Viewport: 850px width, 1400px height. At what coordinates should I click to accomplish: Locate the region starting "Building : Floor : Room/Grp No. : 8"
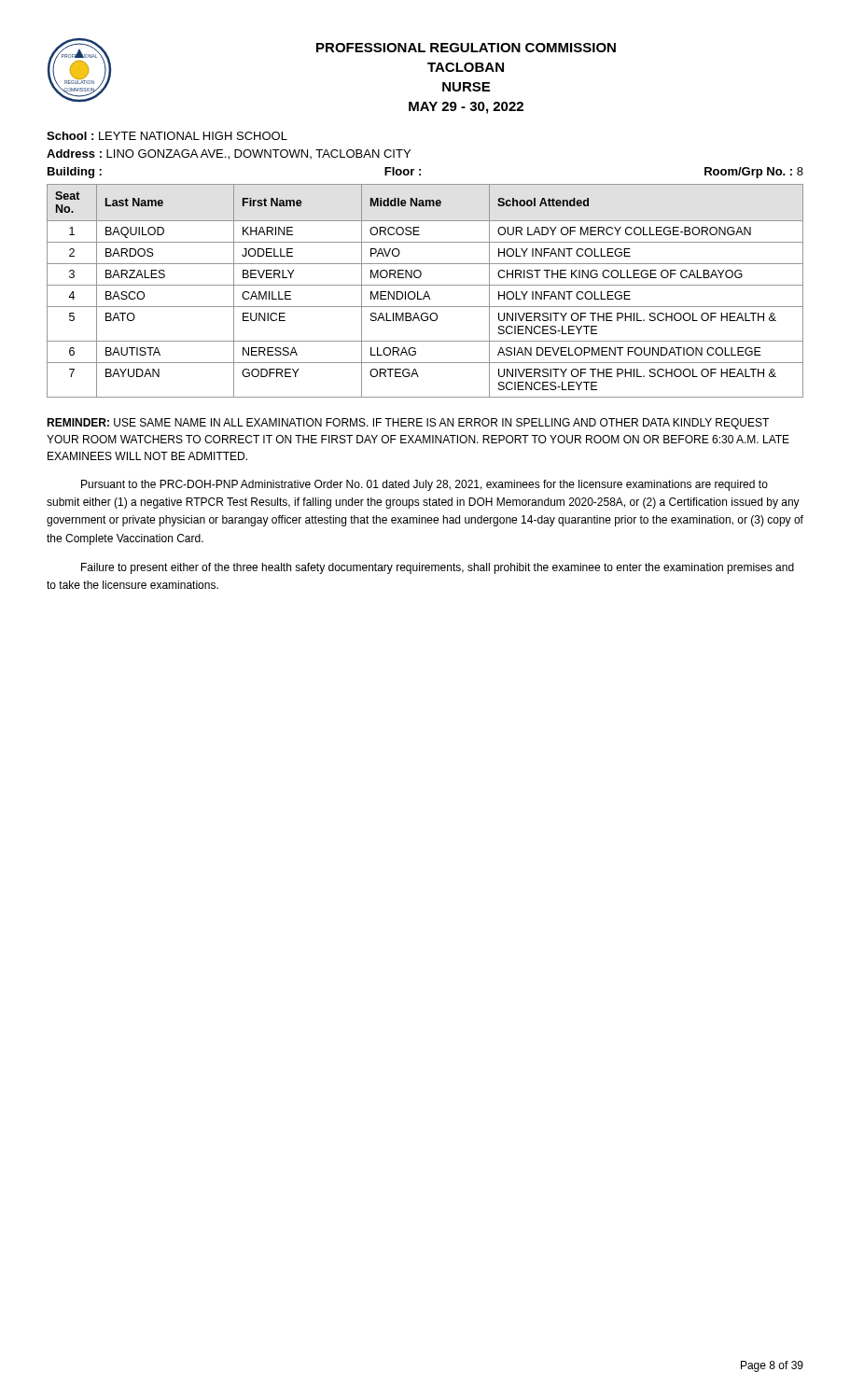(425, 171)
